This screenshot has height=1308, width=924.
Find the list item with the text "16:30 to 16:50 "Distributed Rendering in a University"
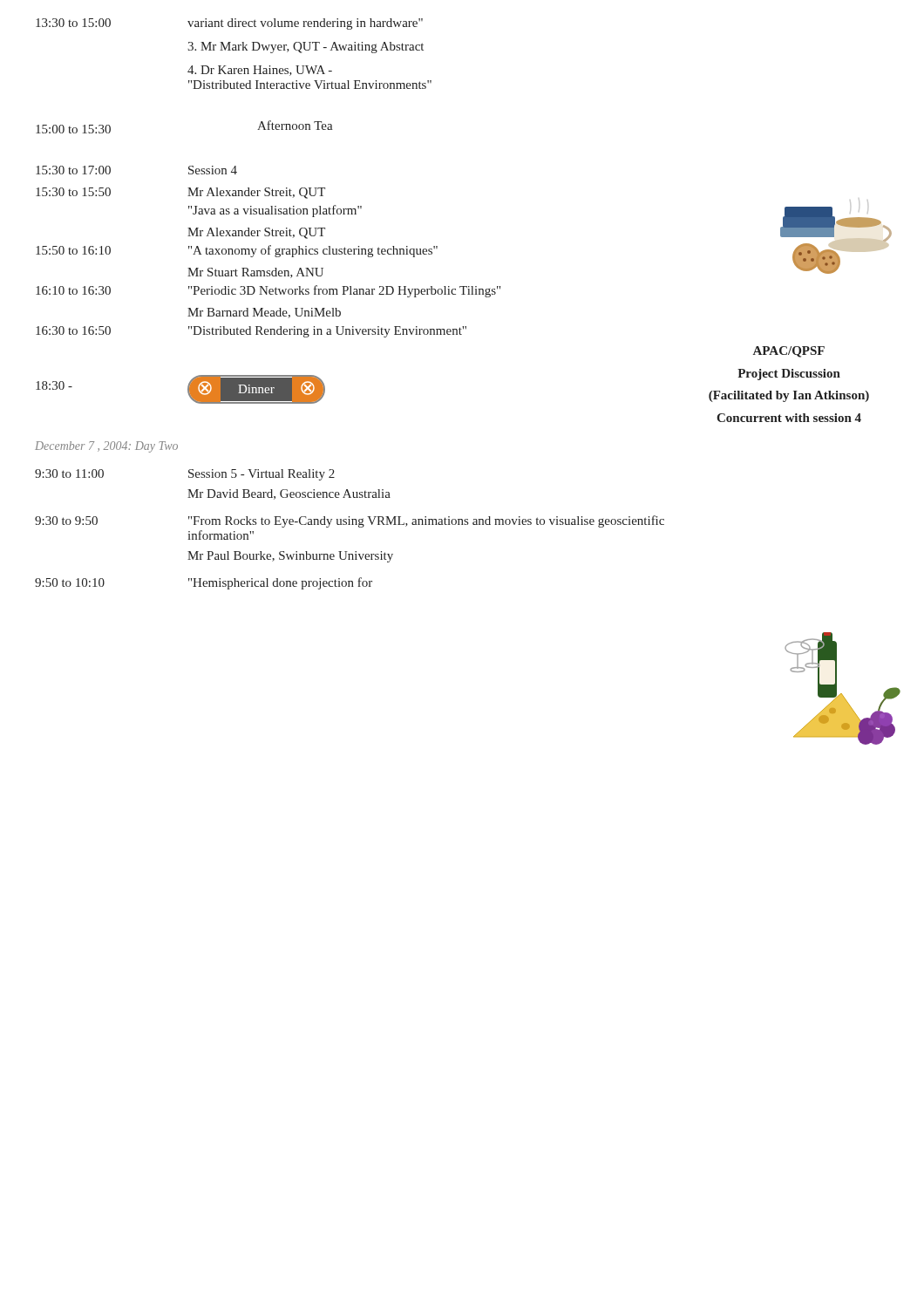tap(366, 331)
